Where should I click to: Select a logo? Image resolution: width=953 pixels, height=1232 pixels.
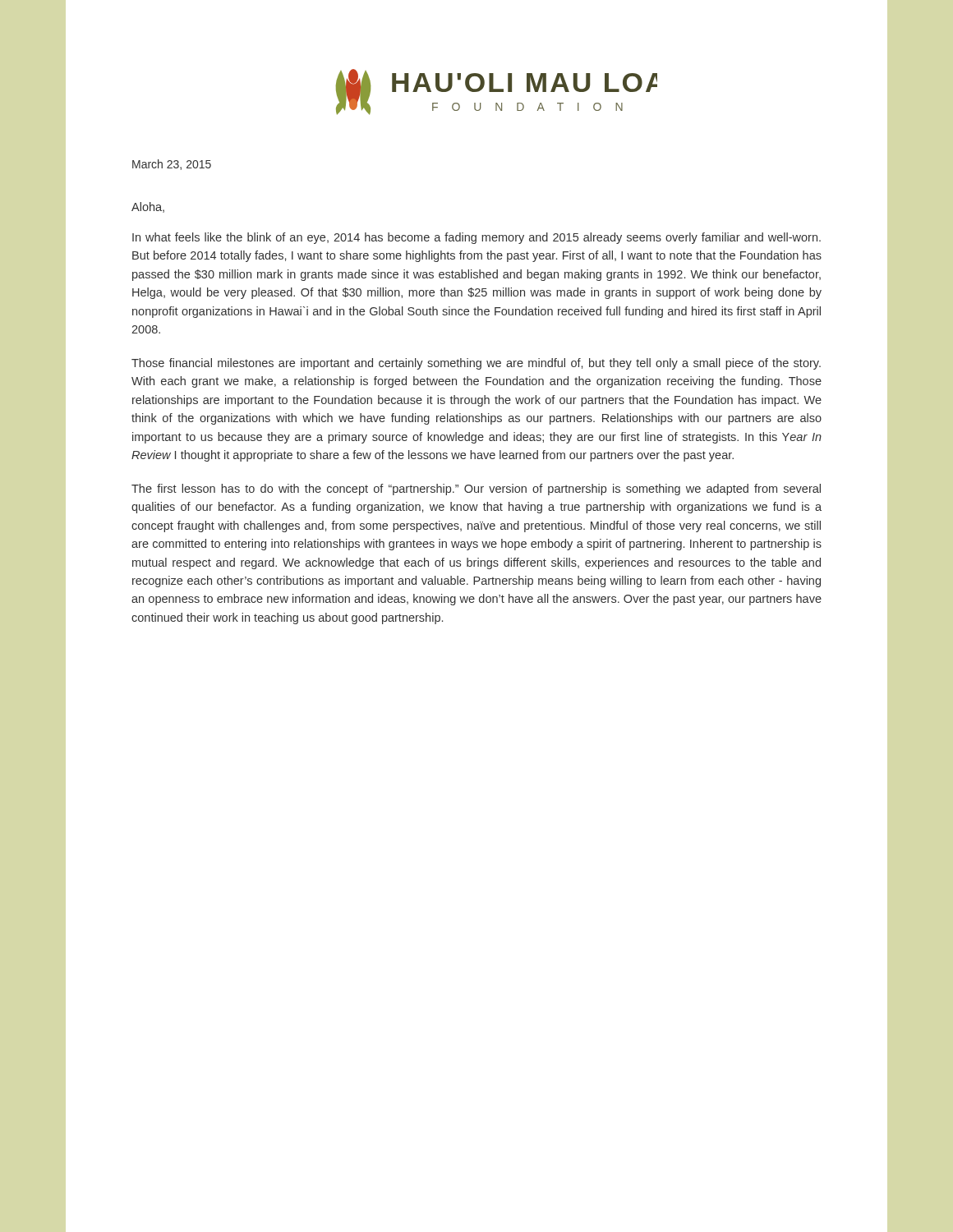(476, 84)
